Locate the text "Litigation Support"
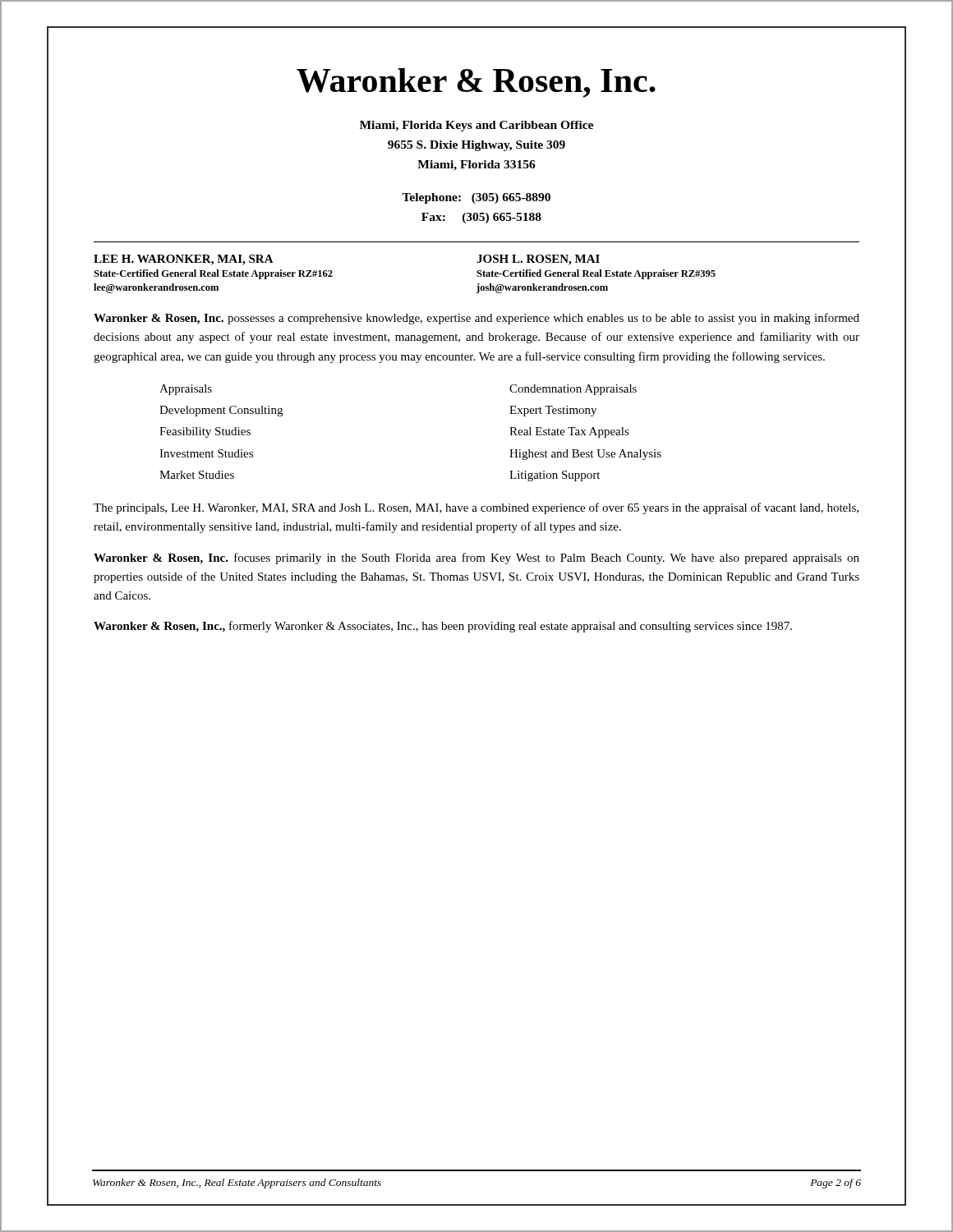The image size is (953, 1232). pos(555,475)
